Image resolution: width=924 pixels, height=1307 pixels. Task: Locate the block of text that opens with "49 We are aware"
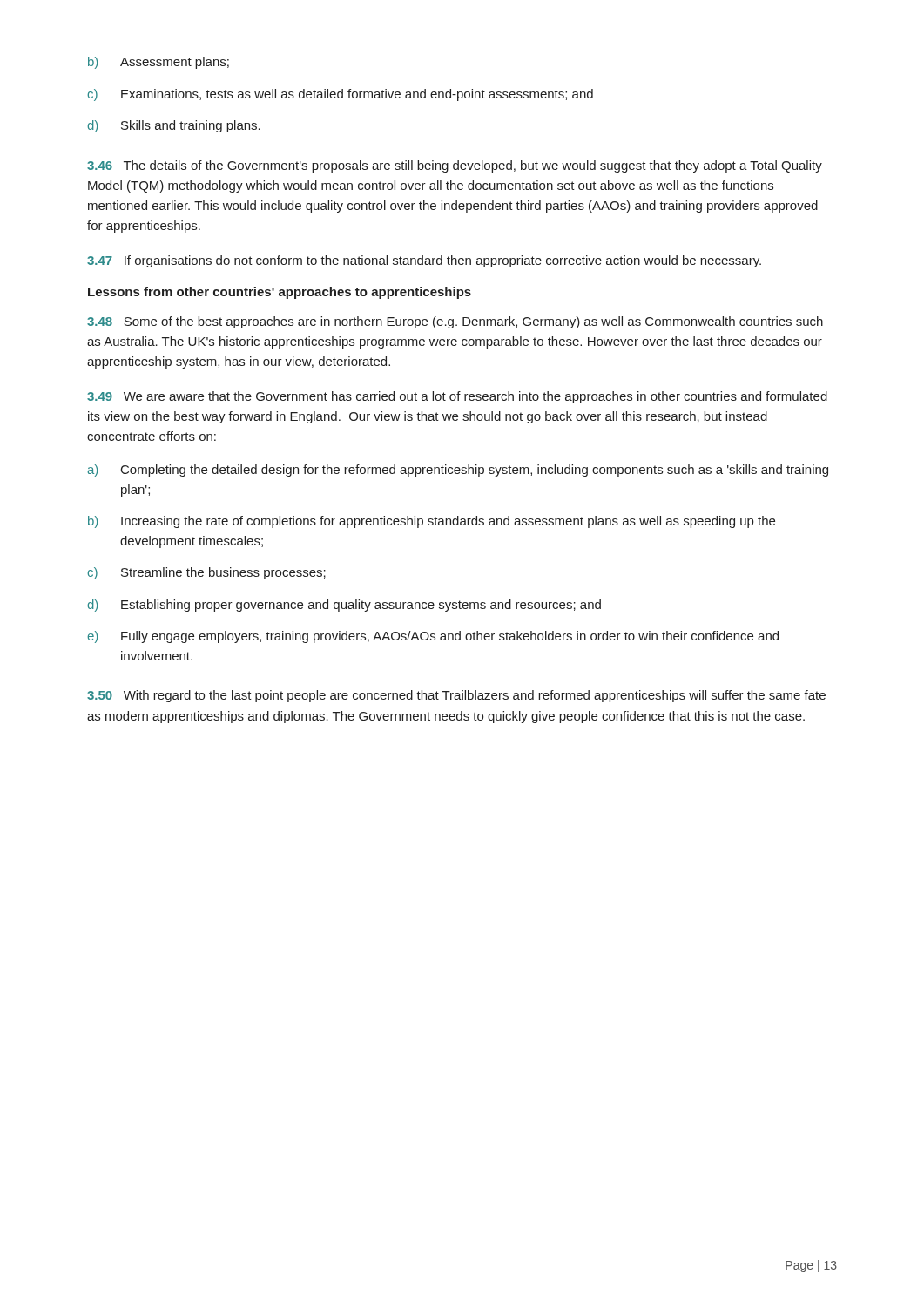pyautogui.click(x=457, y=416)
